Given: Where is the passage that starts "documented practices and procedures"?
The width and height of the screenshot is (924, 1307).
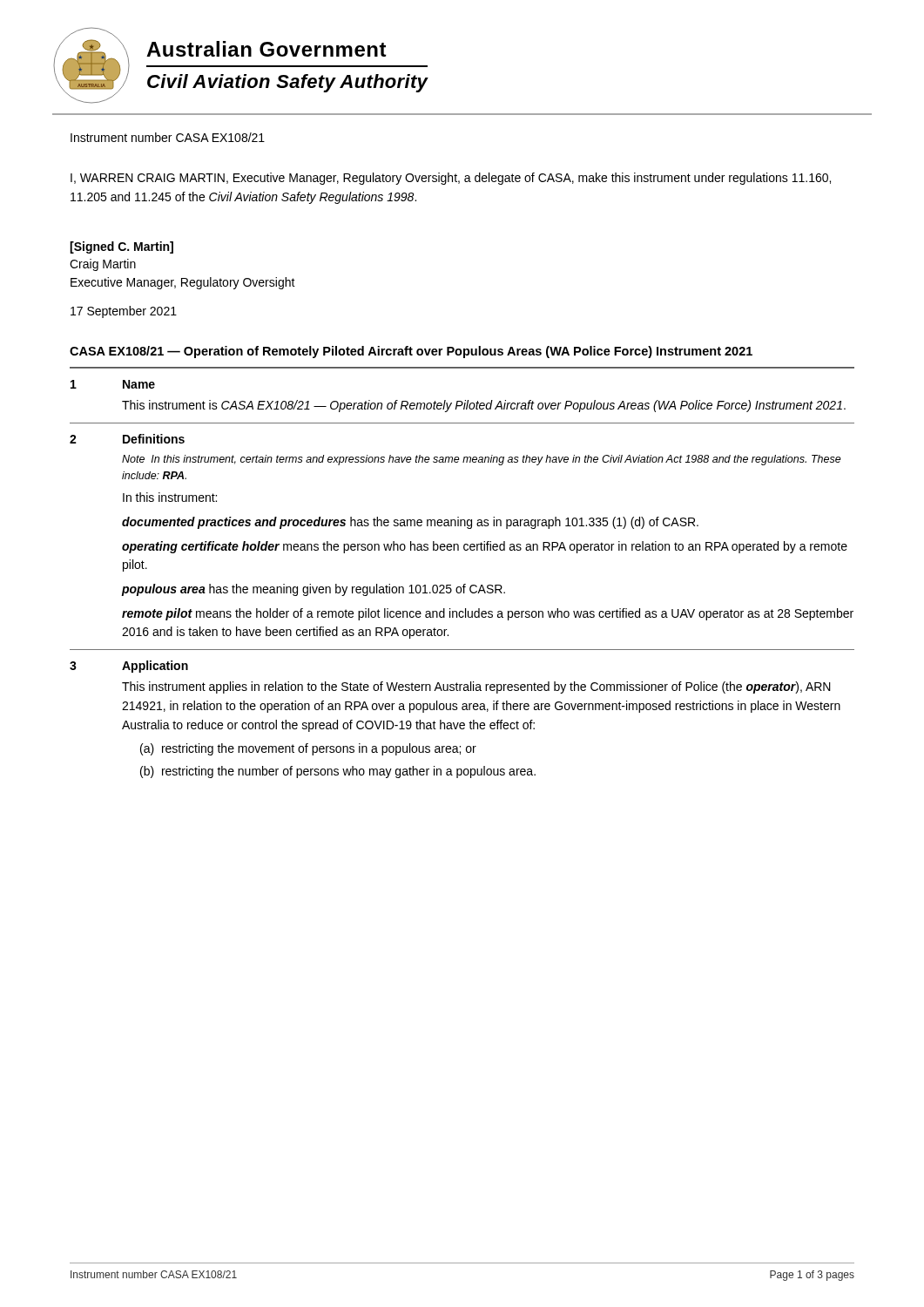Looking at the screenshot, I should 411,522.
